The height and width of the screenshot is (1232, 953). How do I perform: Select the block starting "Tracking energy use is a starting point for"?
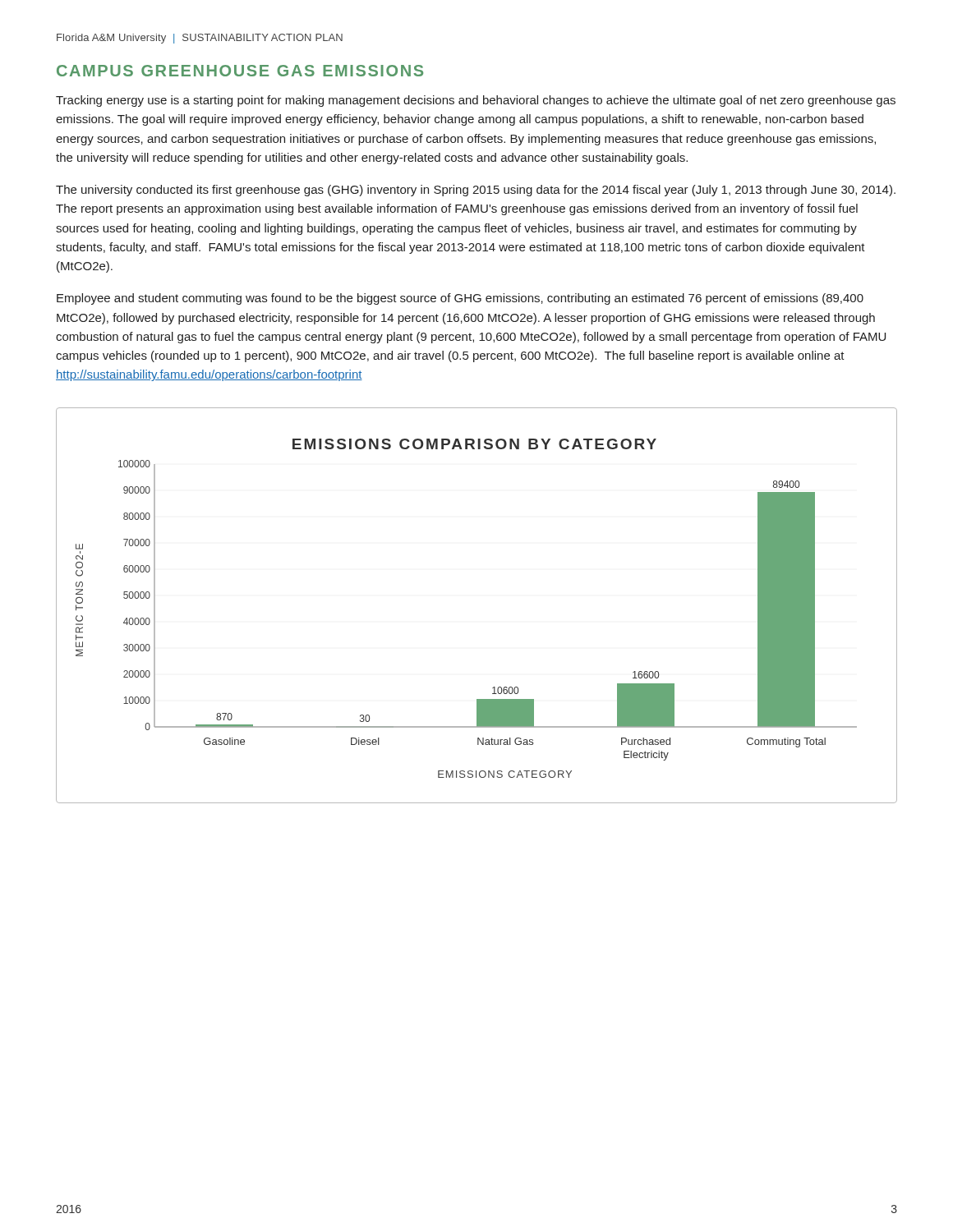click(476, 128)
